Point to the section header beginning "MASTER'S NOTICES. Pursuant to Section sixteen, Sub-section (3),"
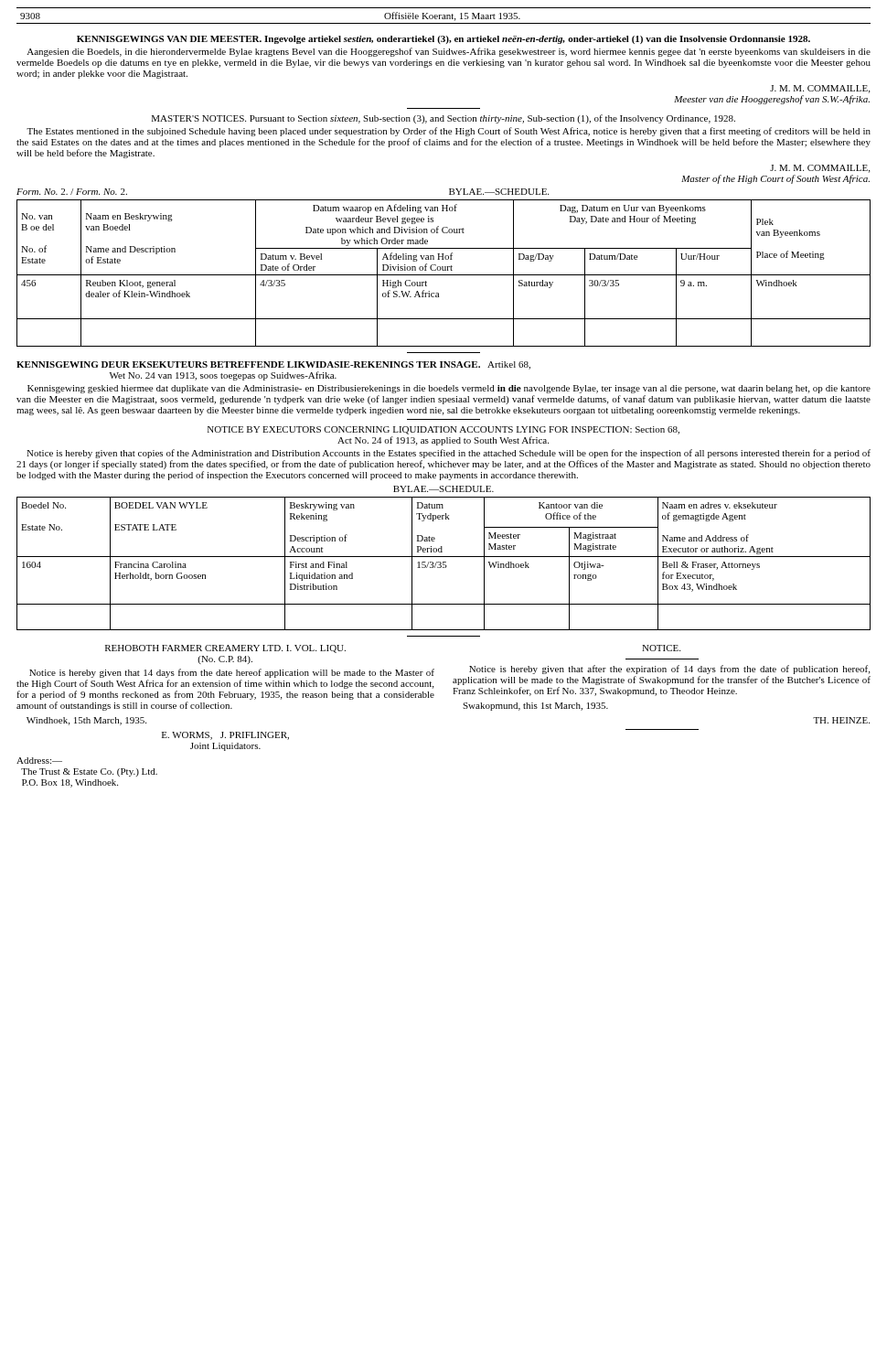 pyautogui.click(x=444, y=118)
